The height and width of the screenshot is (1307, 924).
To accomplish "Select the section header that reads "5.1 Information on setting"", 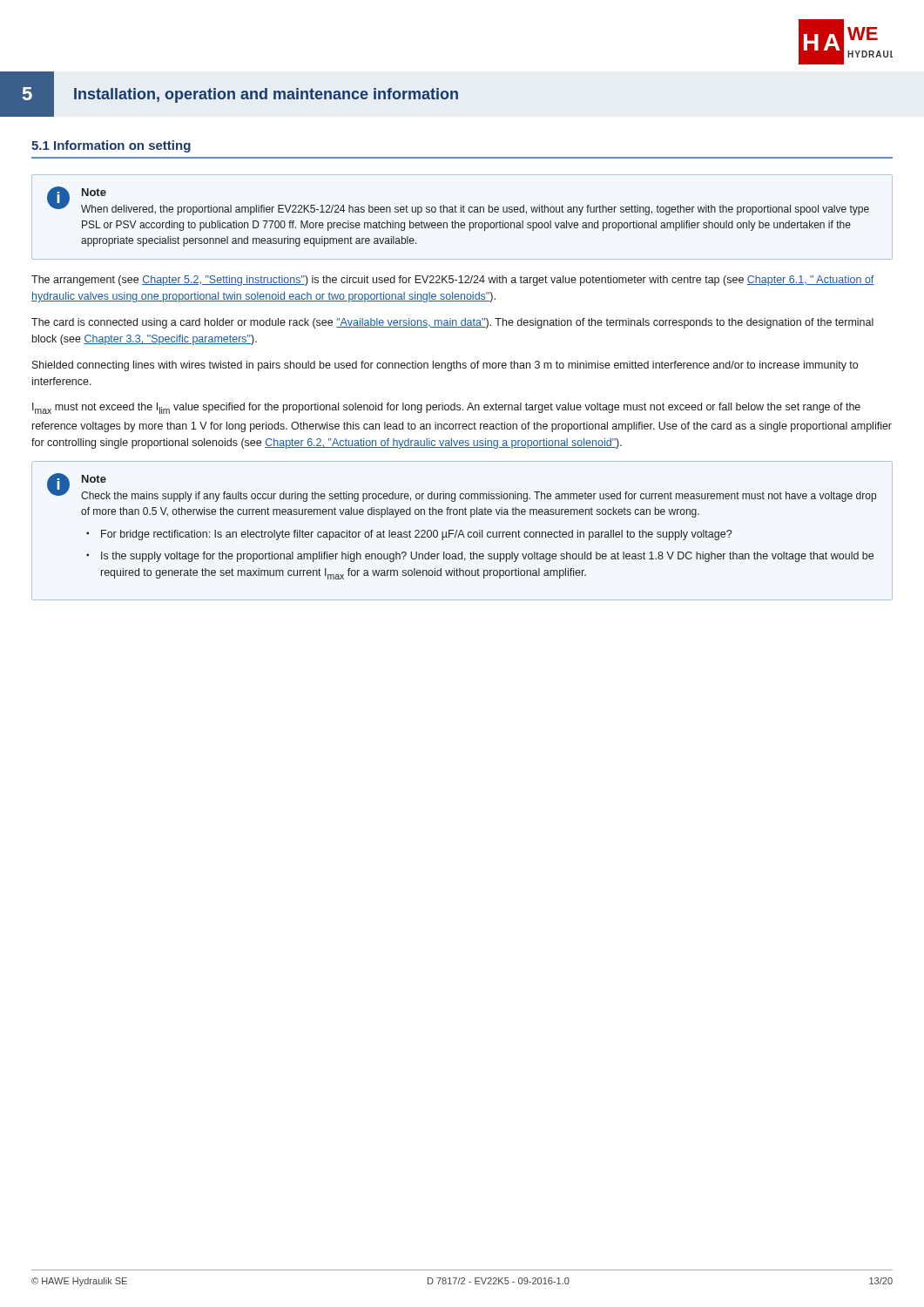I will coord(111,145).
